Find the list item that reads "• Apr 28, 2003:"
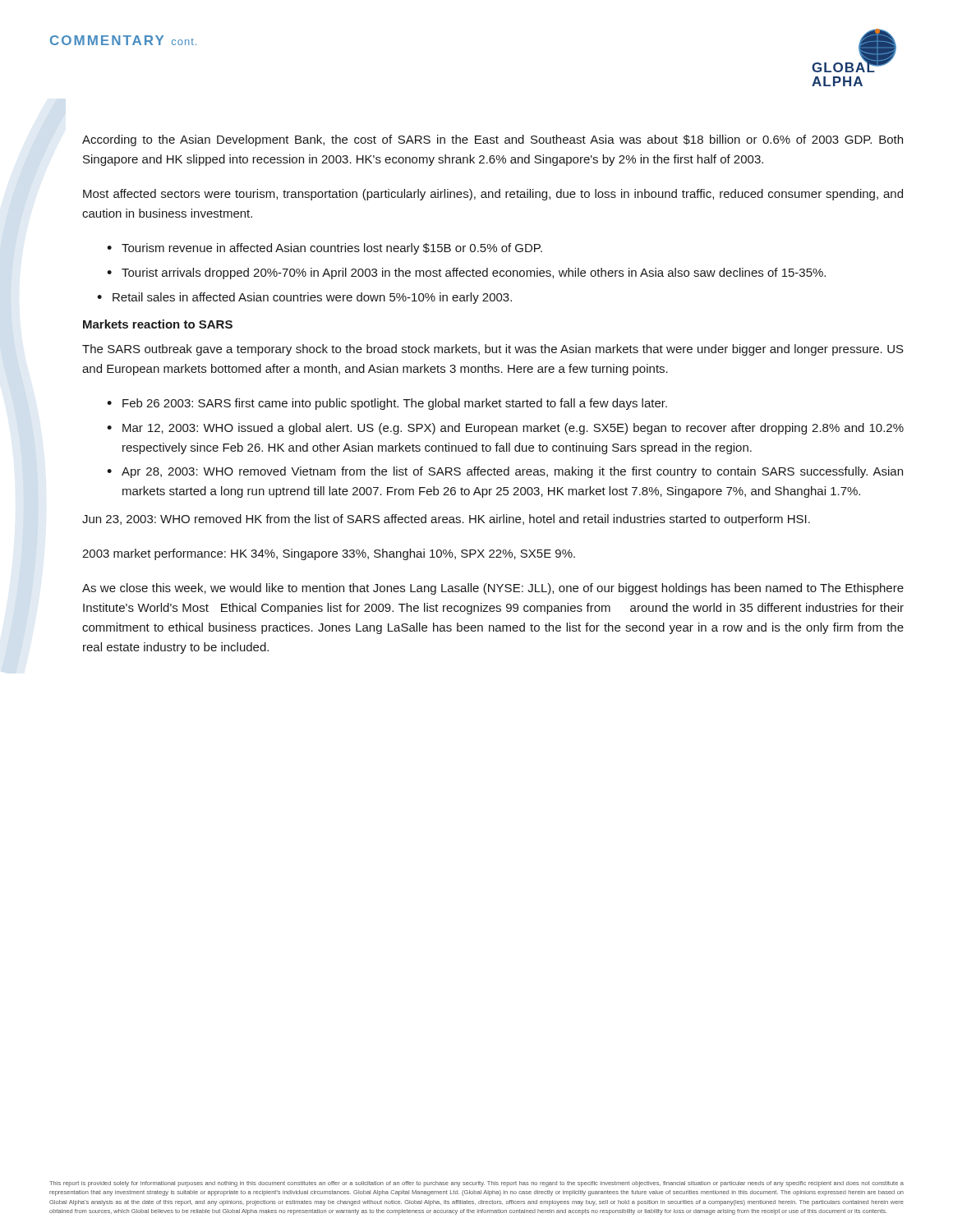This screenshot has height=1232, width=953. (x=505, y=481)
